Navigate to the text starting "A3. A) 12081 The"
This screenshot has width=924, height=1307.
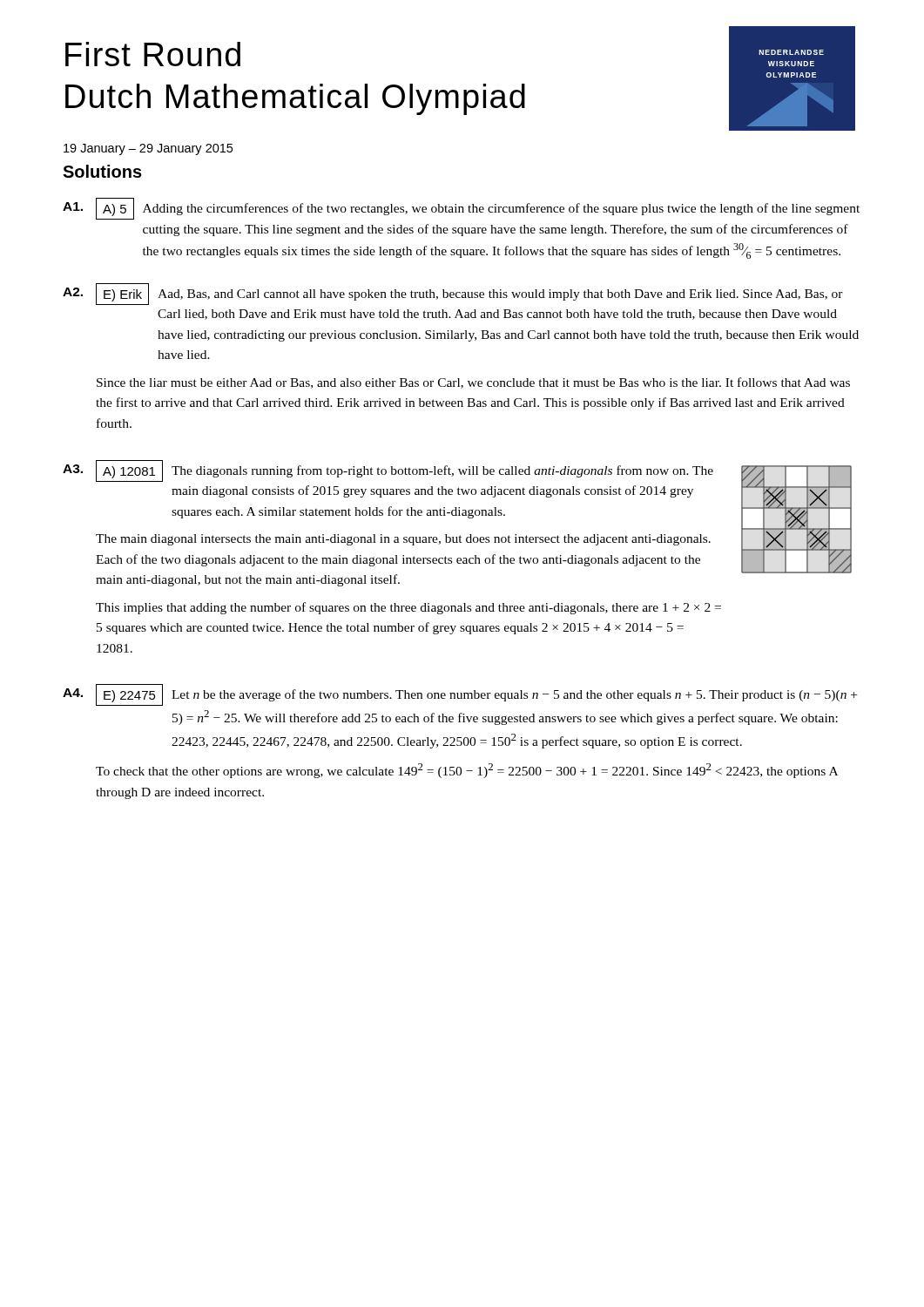coord(463,562)
